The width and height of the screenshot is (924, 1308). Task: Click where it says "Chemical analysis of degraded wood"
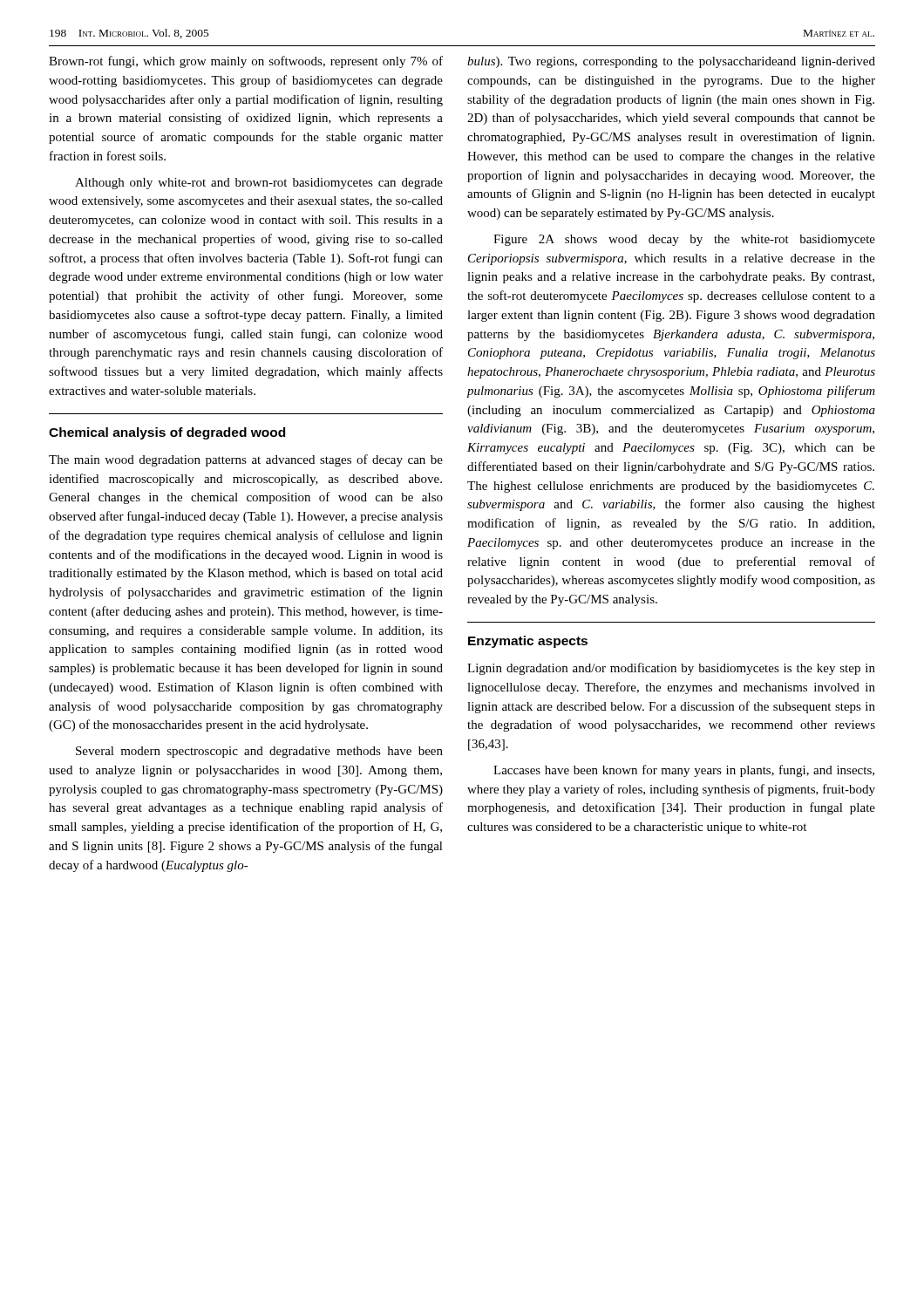point(246,432)
